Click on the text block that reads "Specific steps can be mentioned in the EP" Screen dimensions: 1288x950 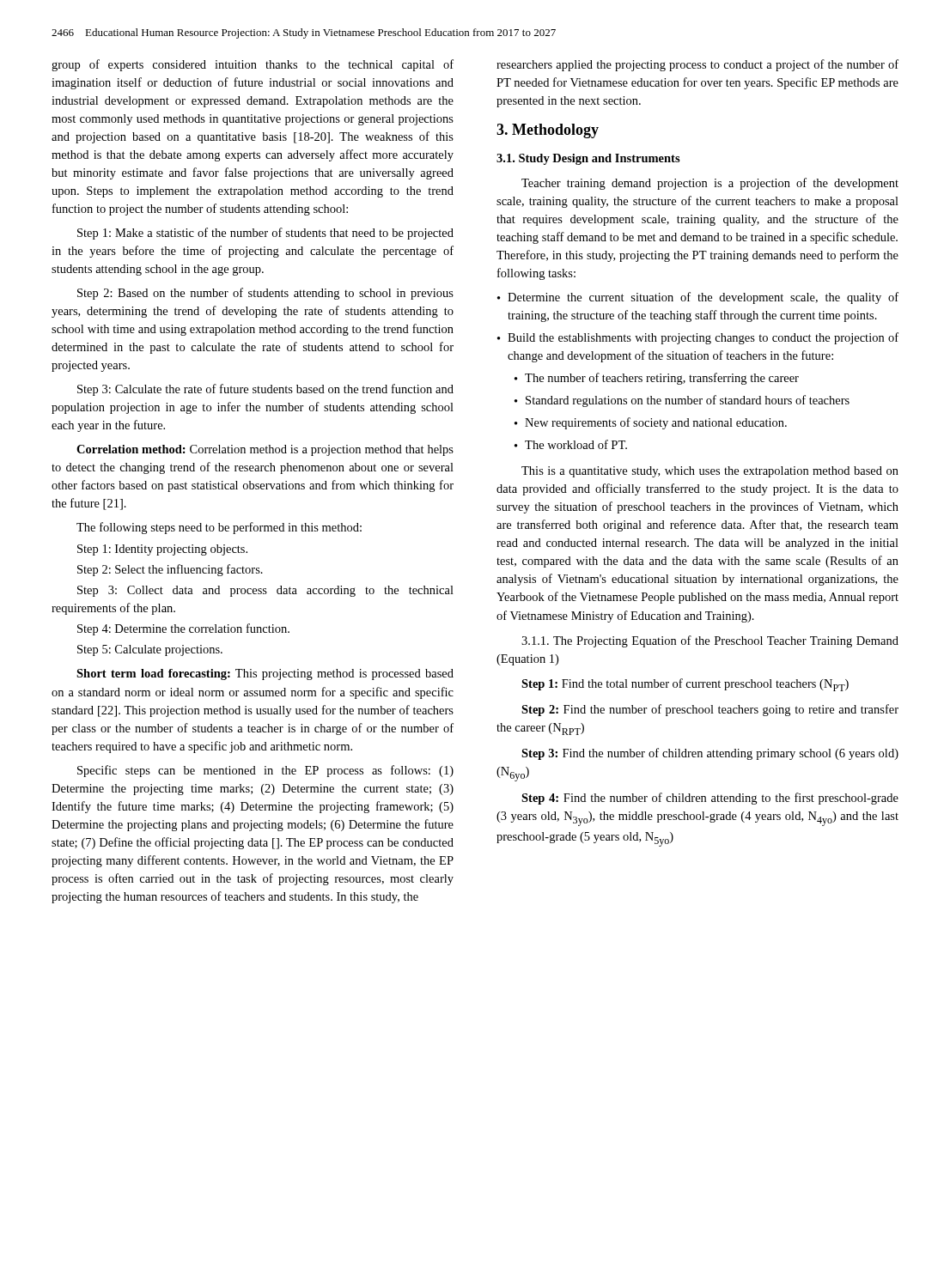click(253, 833)
